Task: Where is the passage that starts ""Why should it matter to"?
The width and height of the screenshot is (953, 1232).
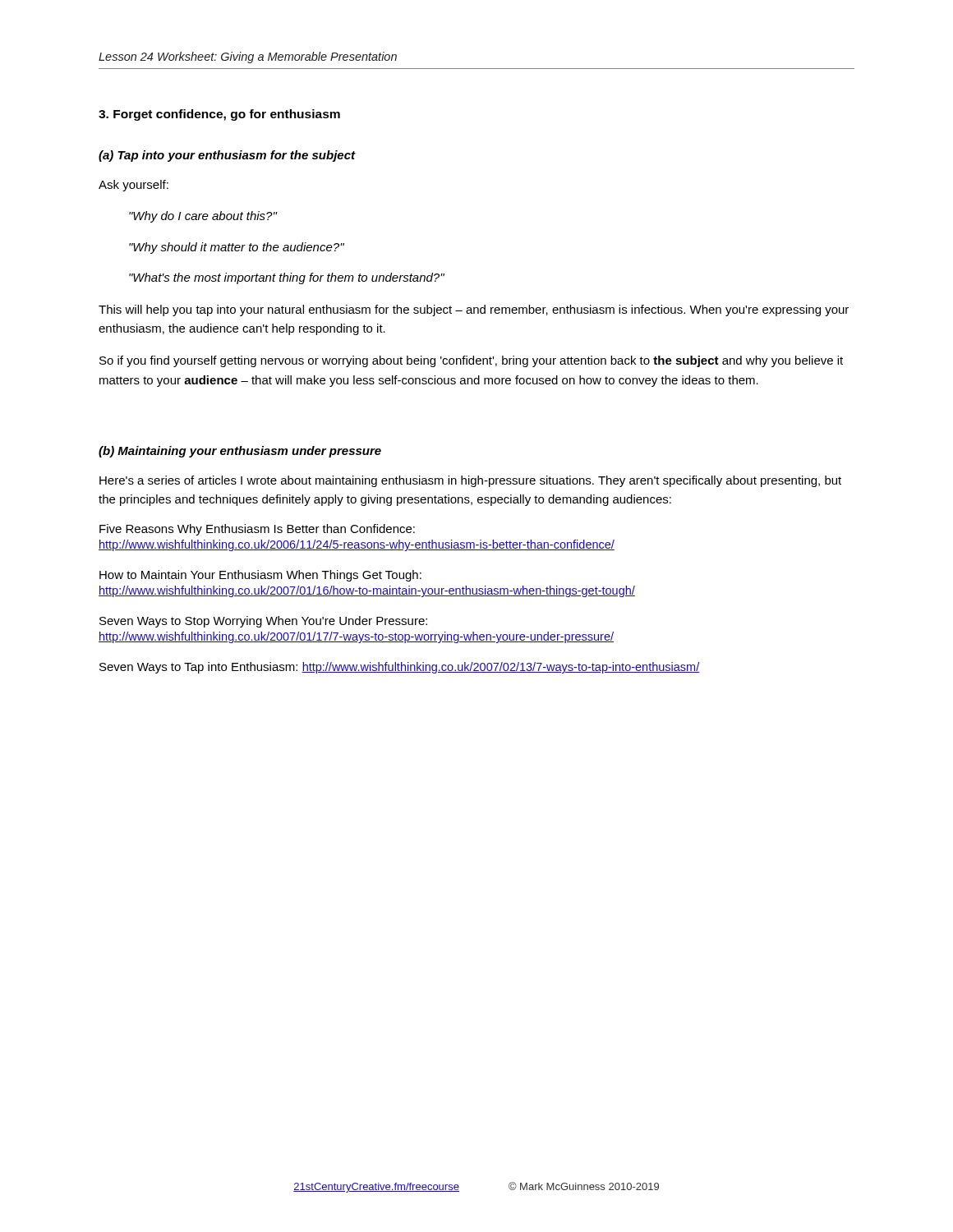Action: [x=237, y=248]
